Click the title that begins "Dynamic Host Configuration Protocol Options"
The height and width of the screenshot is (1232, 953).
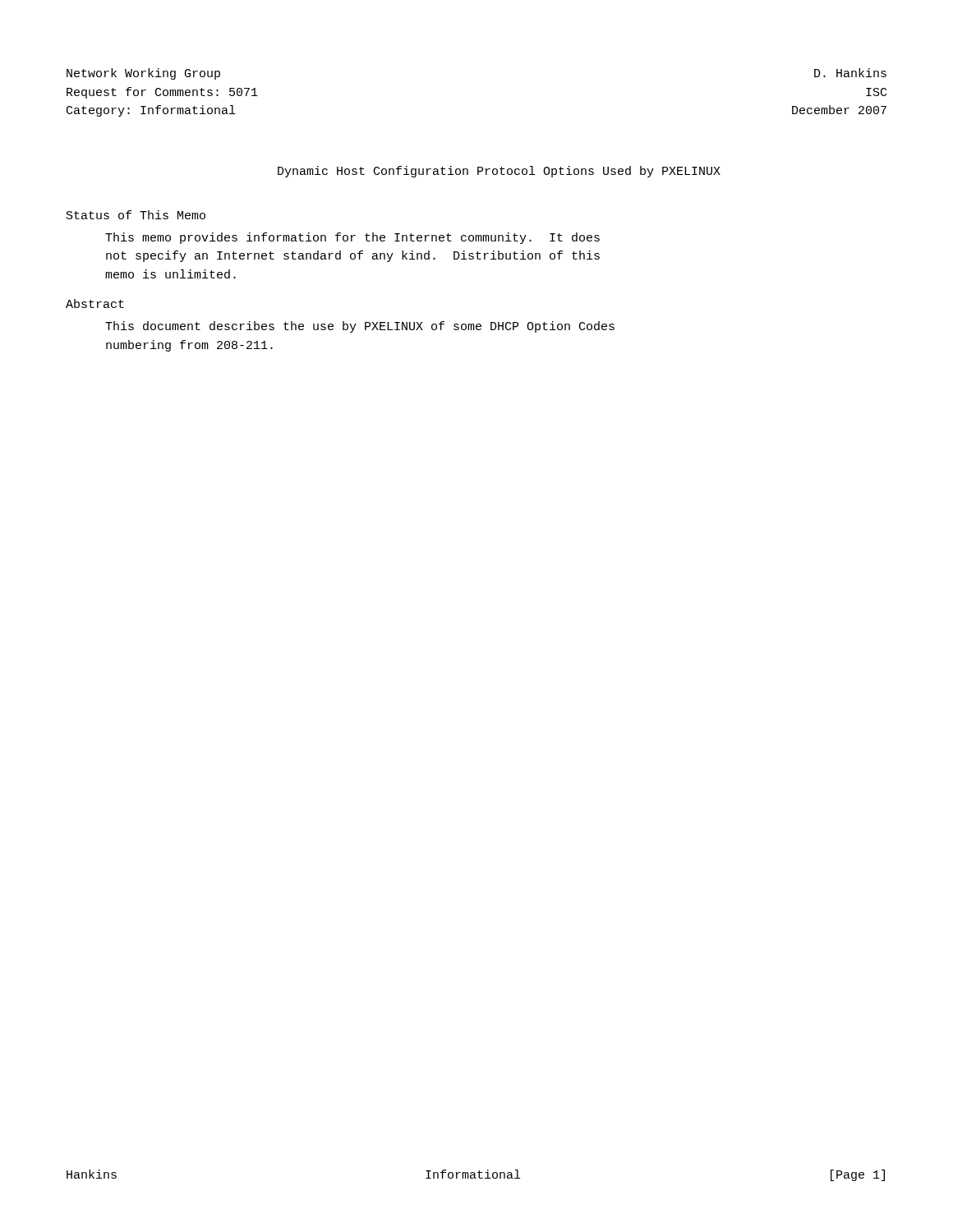point(476,179)
